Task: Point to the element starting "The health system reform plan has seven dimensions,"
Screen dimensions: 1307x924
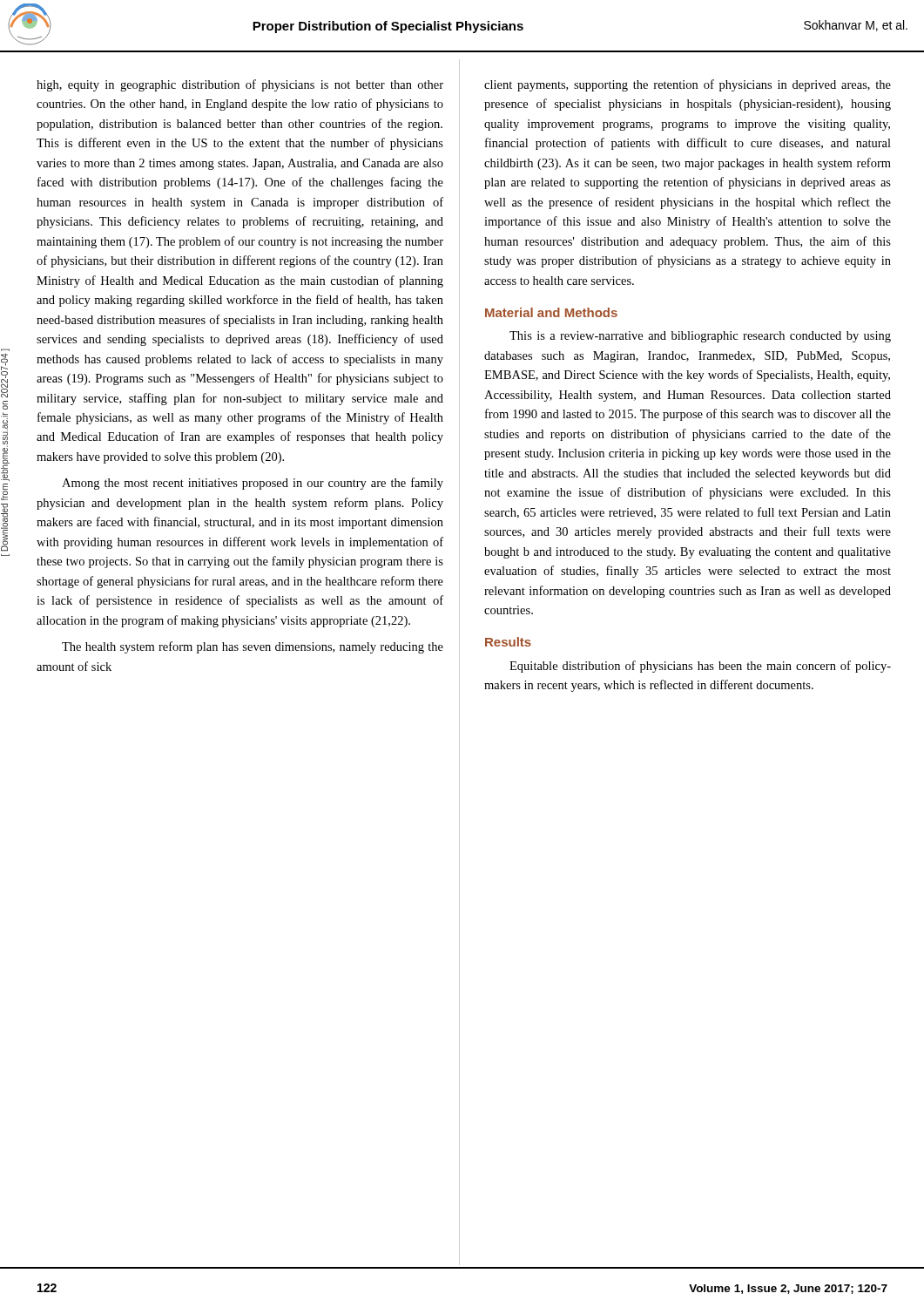Action: click(240, 657)
